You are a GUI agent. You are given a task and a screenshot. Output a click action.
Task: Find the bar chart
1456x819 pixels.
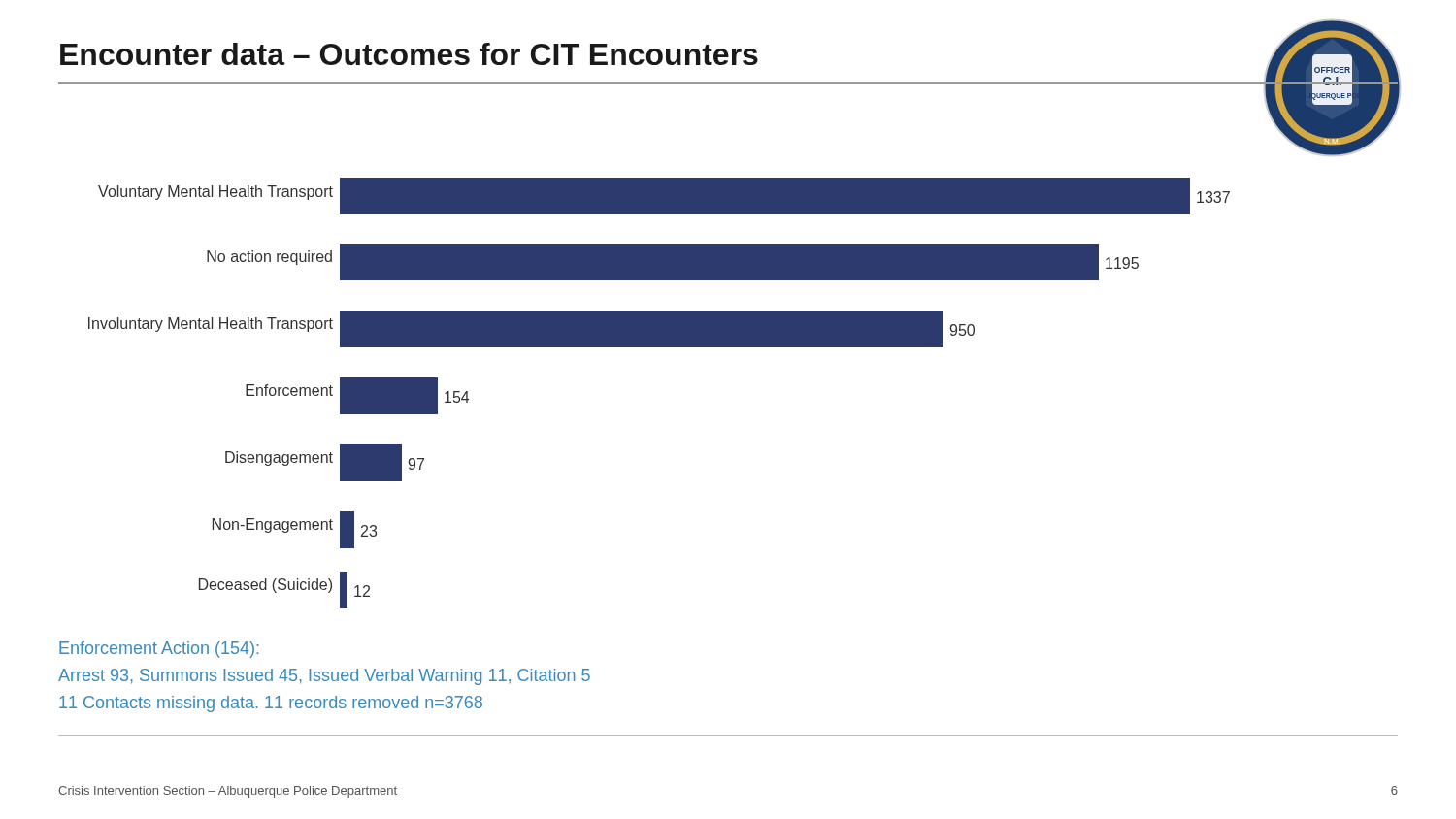tap(728, 377)
